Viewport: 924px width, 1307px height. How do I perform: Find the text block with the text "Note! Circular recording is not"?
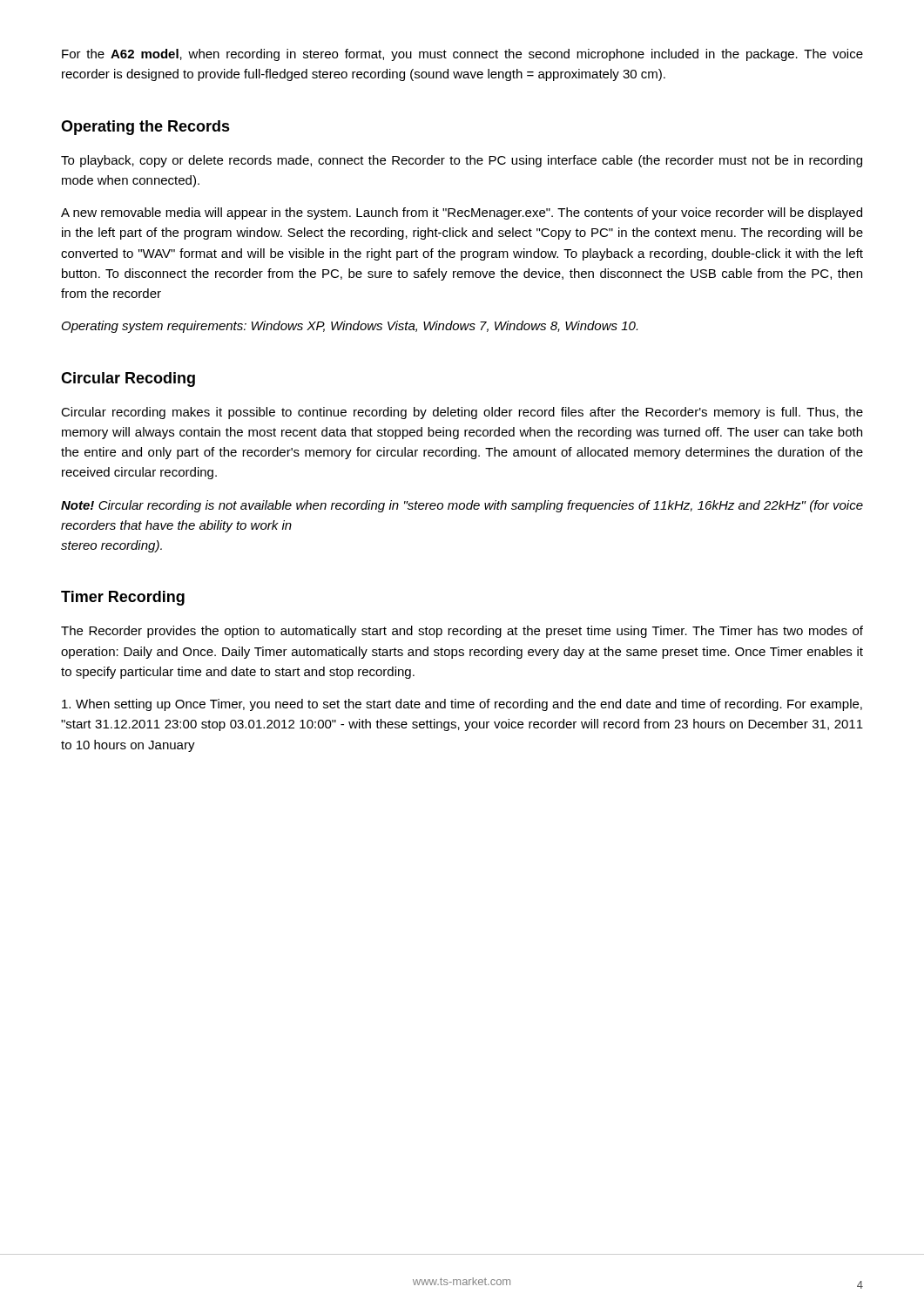point(462,506)
